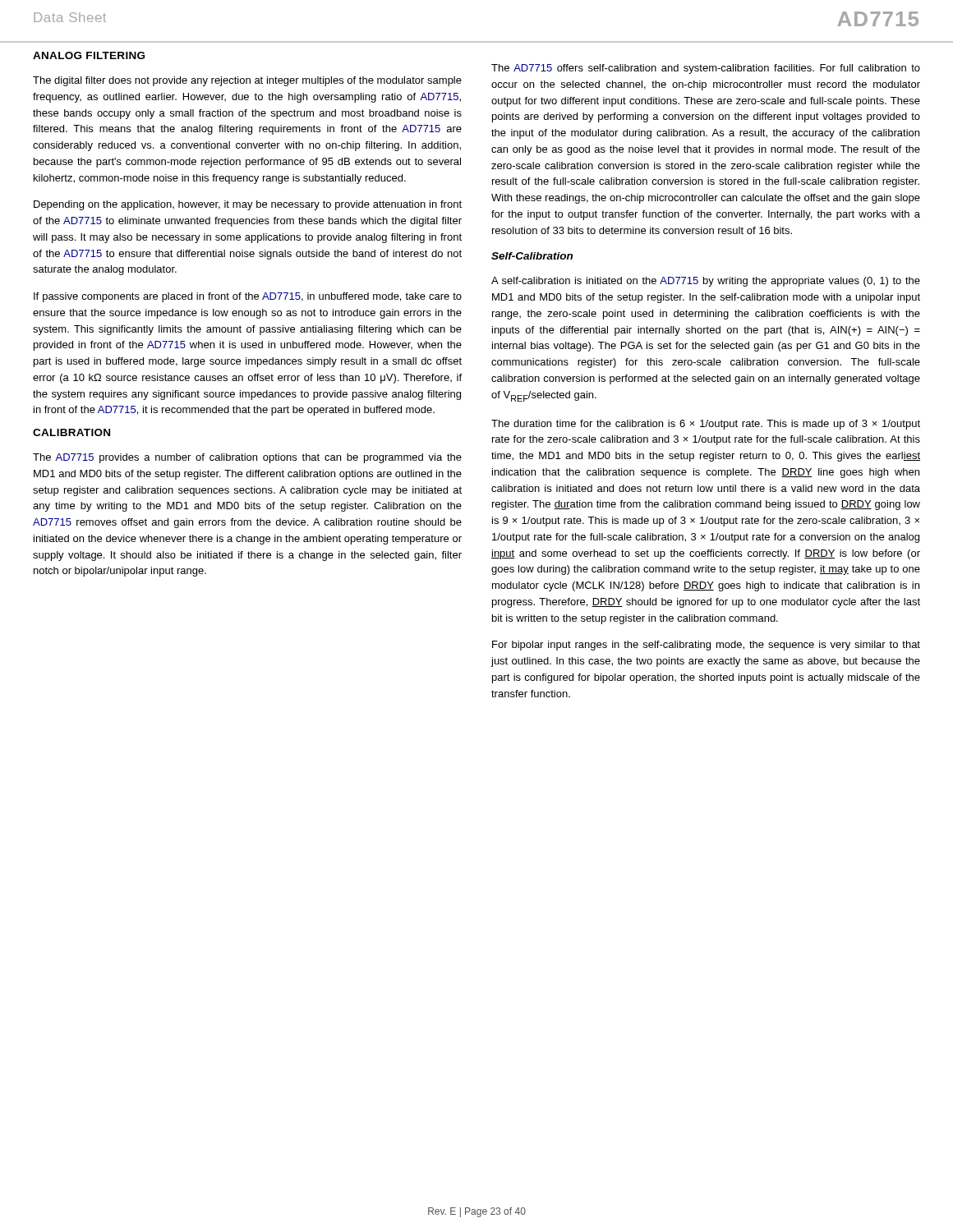Find the text block starting "ANALOG FILTERING"
Image resolution: width=953 pixels, height=1232 pixels.
[89, 55]
